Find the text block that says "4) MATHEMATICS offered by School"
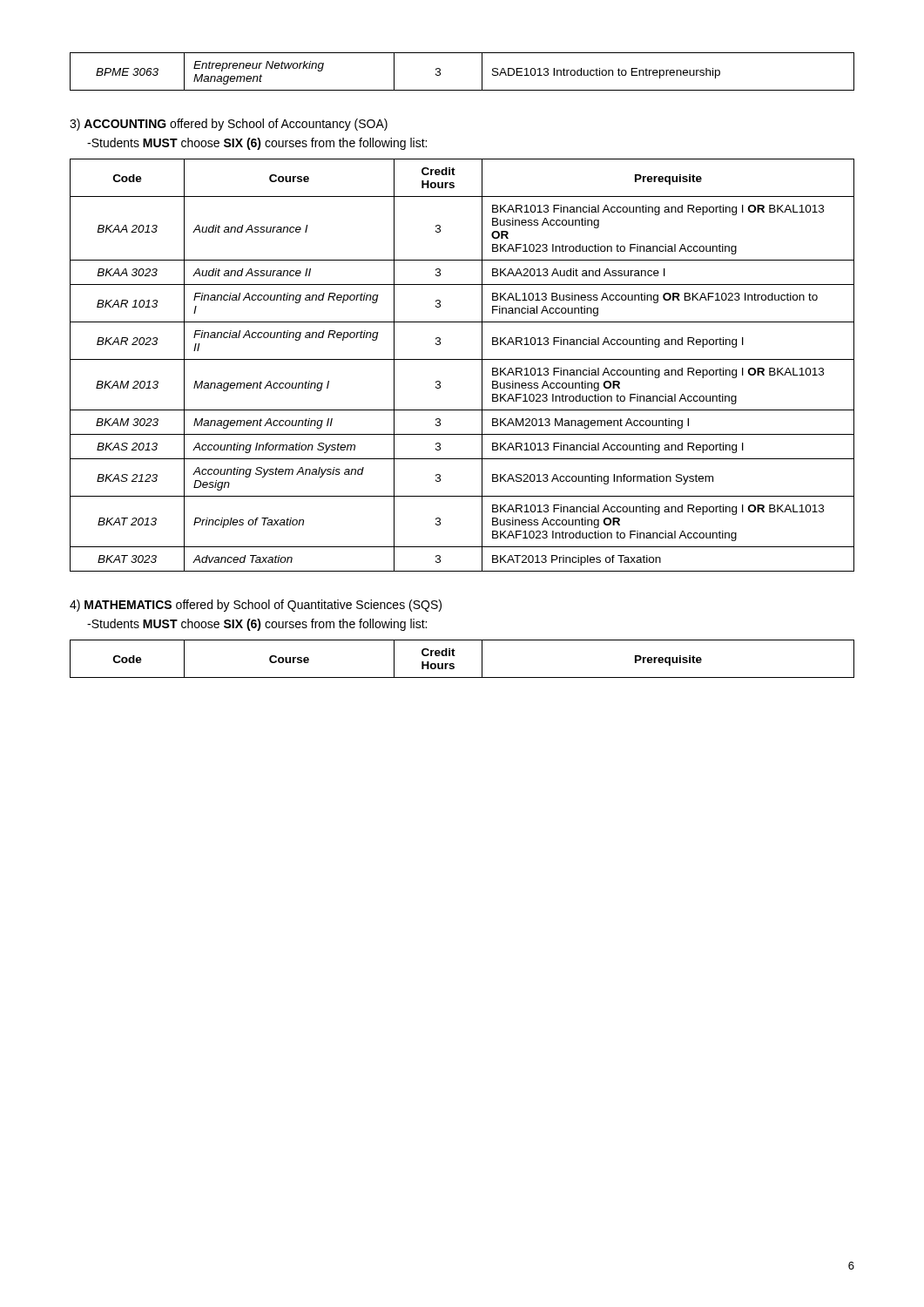The height and width of the screenshot is (1307, 924). pyautogui.click(x=256, y=605)
